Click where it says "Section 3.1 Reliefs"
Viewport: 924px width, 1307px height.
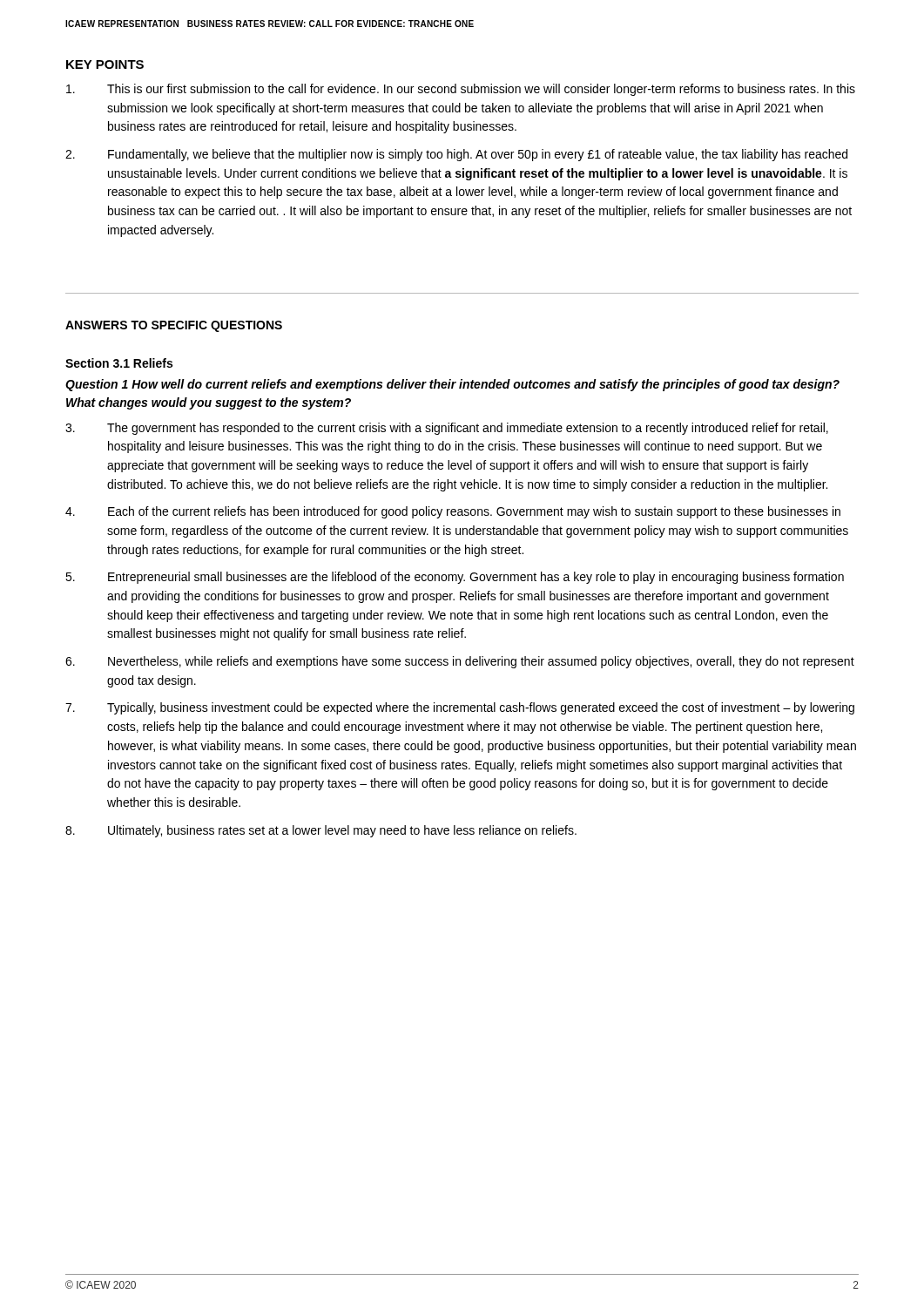pyautogui.click(x=119, y=363)
